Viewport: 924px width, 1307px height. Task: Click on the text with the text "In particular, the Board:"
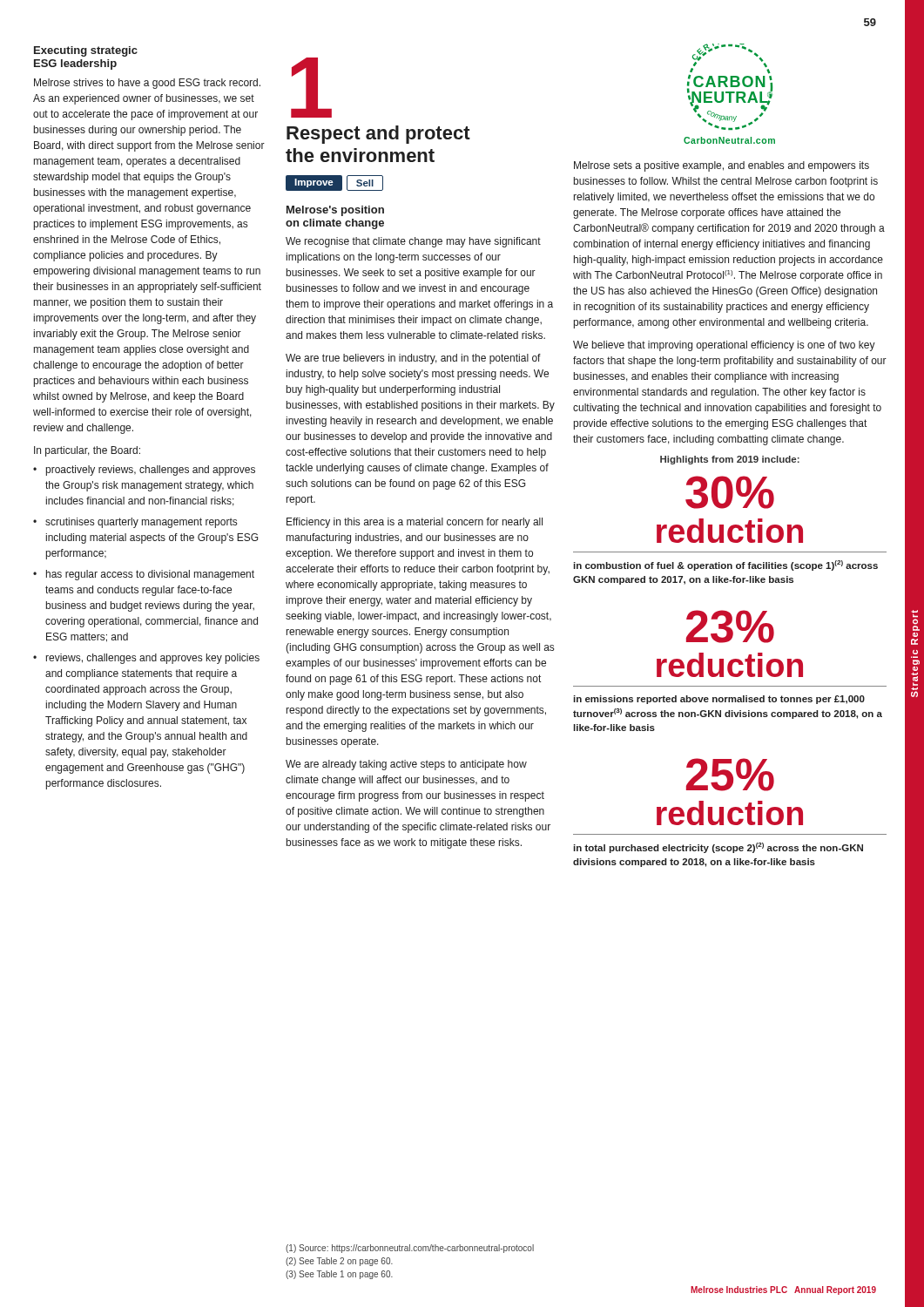(87, 450)
